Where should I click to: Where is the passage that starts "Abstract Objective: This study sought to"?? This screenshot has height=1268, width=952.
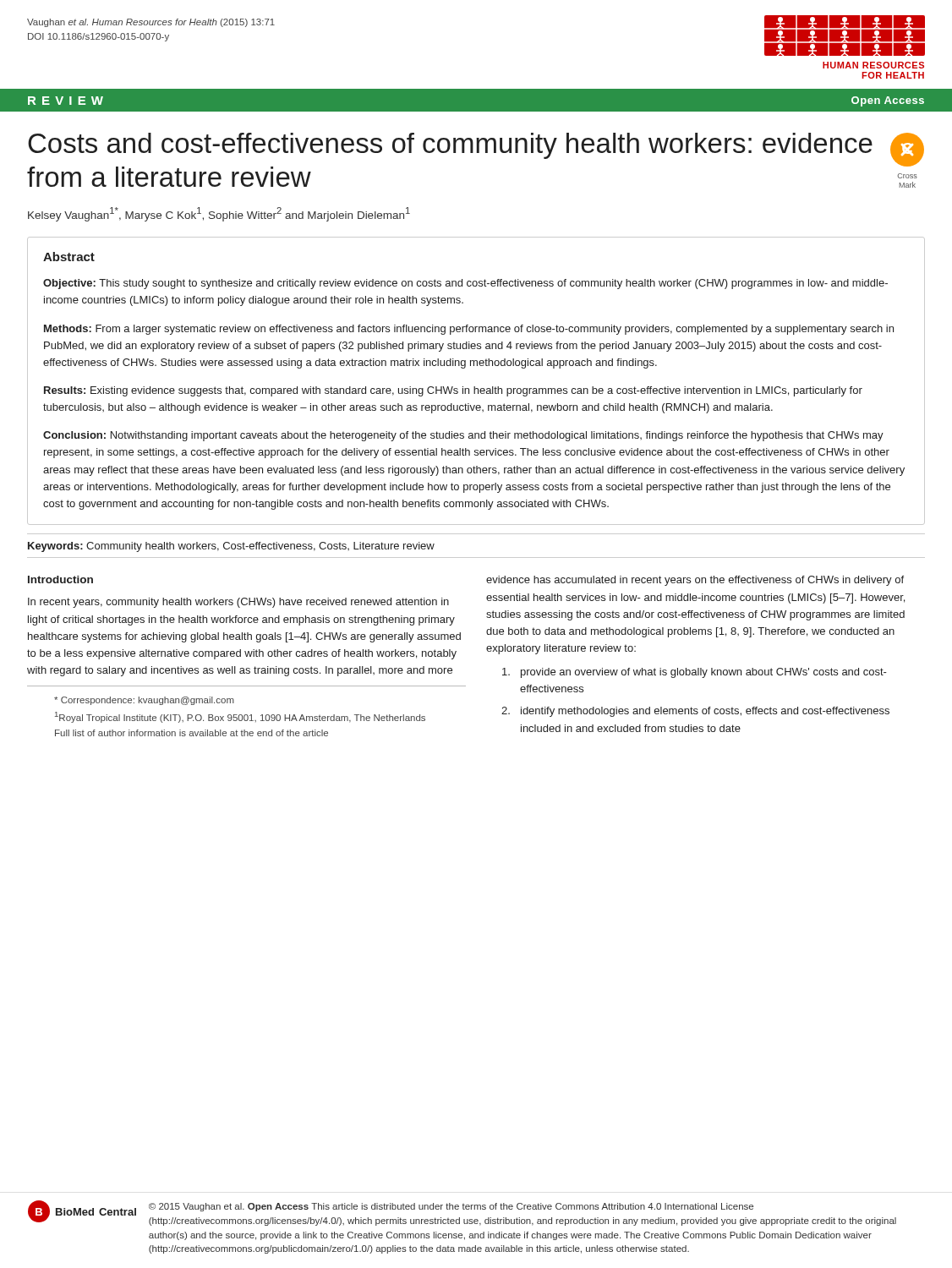coord(476,381)
